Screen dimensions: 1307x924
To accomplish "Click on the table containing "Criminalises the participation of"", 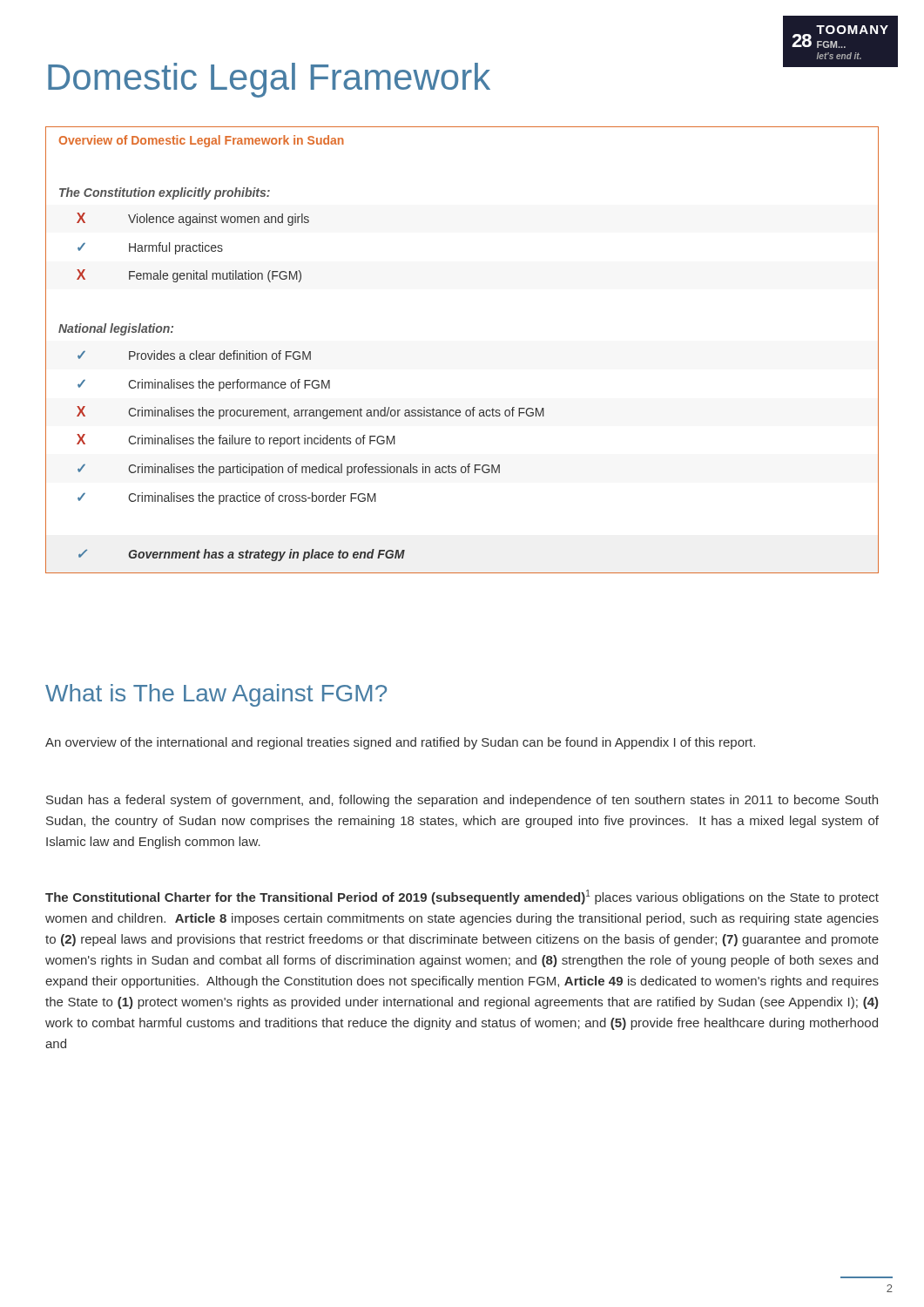I will click(462, 350).
